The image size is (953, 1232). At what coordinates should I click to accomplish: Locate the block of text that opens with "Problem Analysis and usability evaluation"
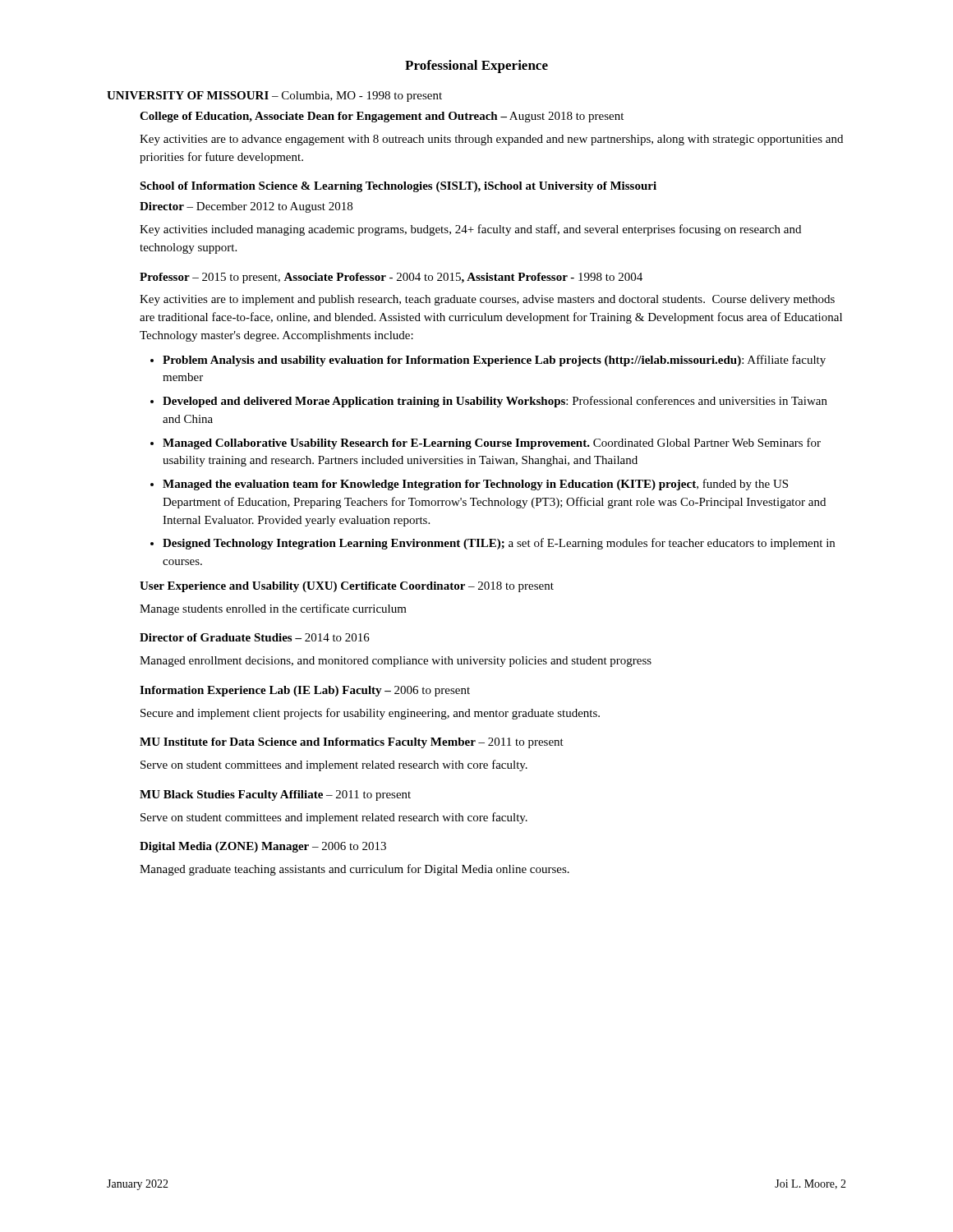pos(494,368)
